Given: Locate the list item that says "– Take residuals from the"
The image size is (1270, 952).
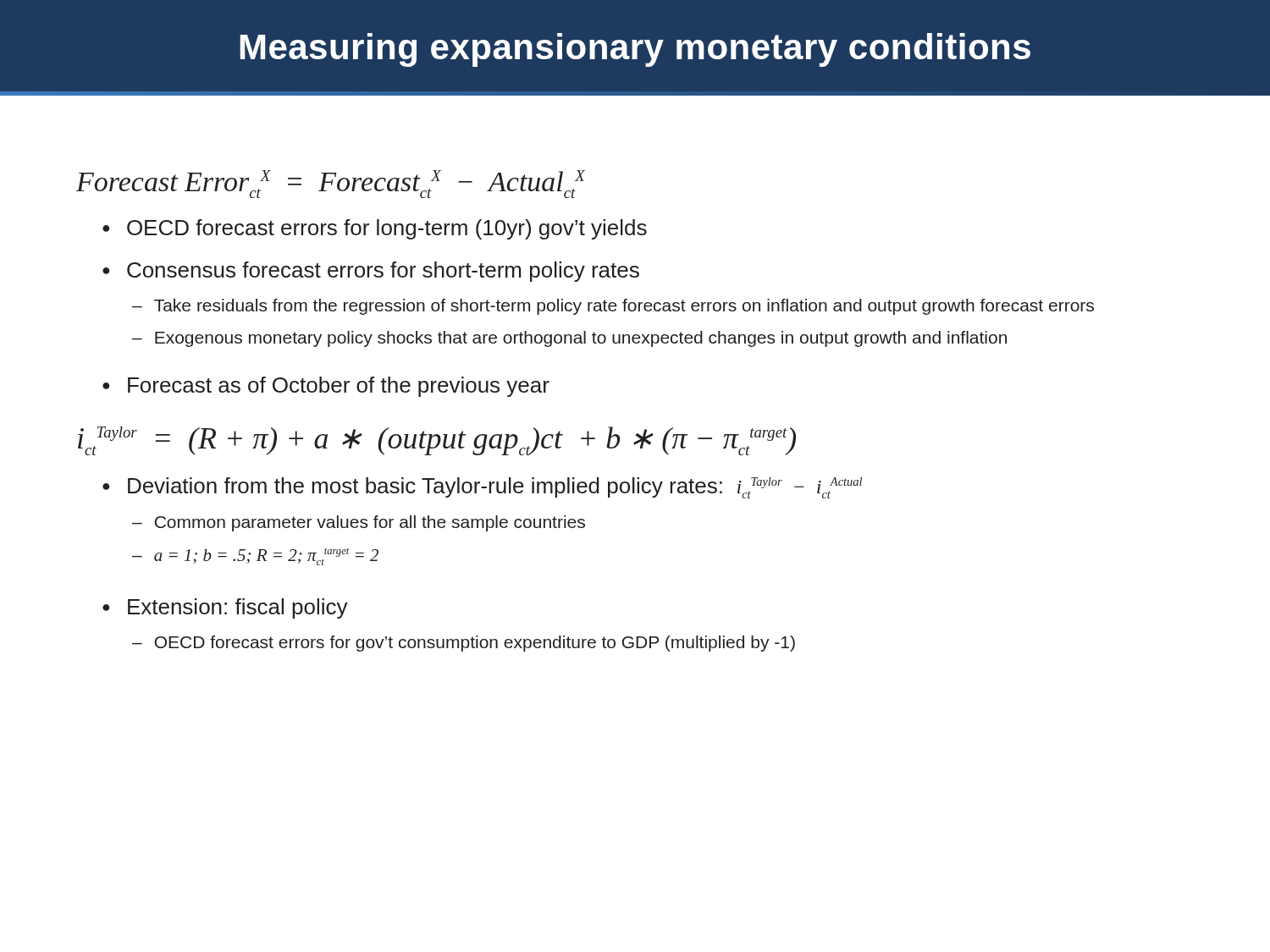Looking at the screenshot, I should [x=613, y=305].
